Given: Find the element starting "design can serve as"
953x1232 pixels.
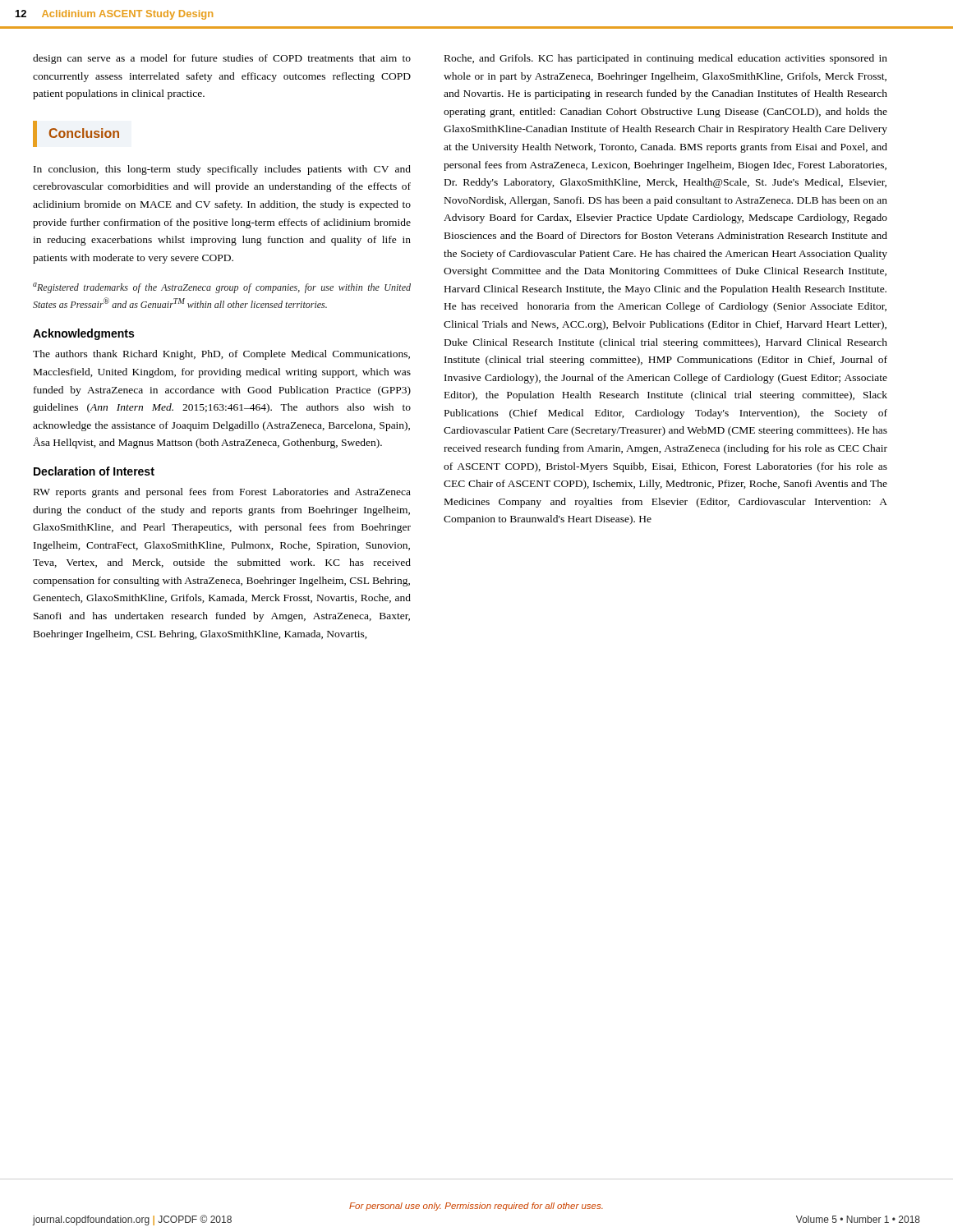Looking at the screenshot, I should (x=222, y=76).
